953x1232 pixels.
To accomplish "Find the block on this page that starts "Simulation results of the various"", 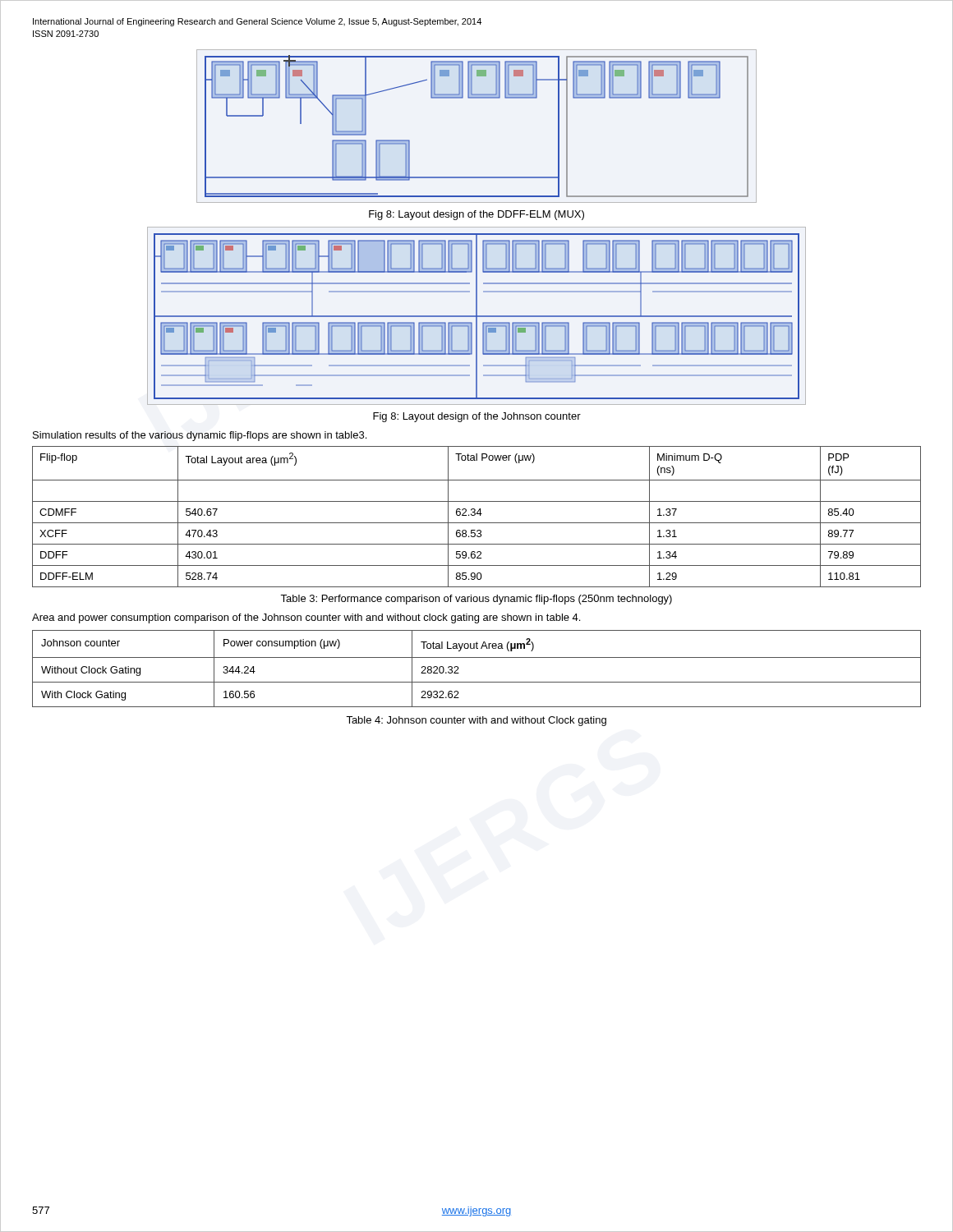I will [x=476, y=435].
